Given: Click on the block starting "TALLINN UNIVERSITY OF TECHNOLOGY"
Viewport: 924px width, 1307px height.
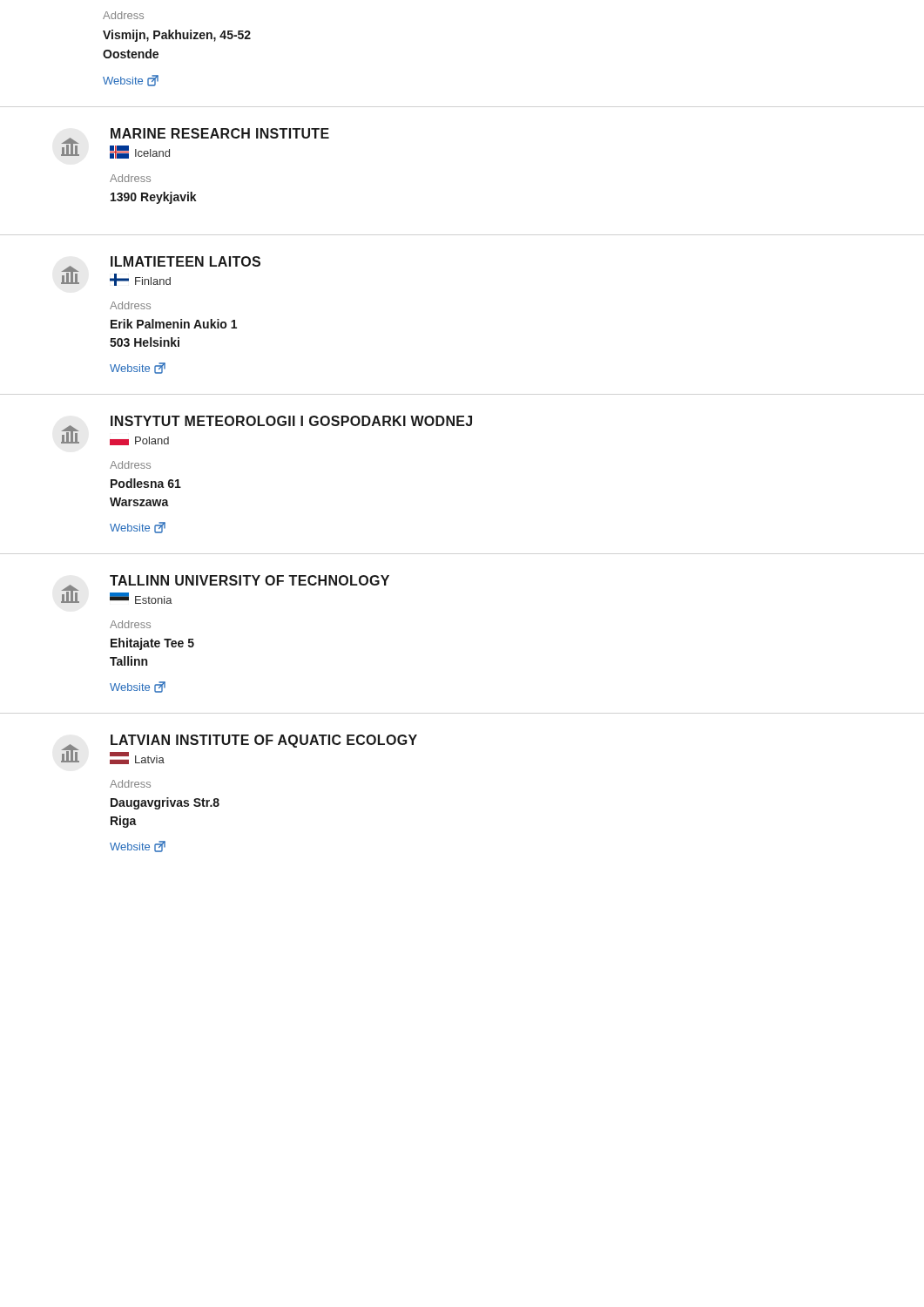Looking at the screenshot, I should point(250,581).
